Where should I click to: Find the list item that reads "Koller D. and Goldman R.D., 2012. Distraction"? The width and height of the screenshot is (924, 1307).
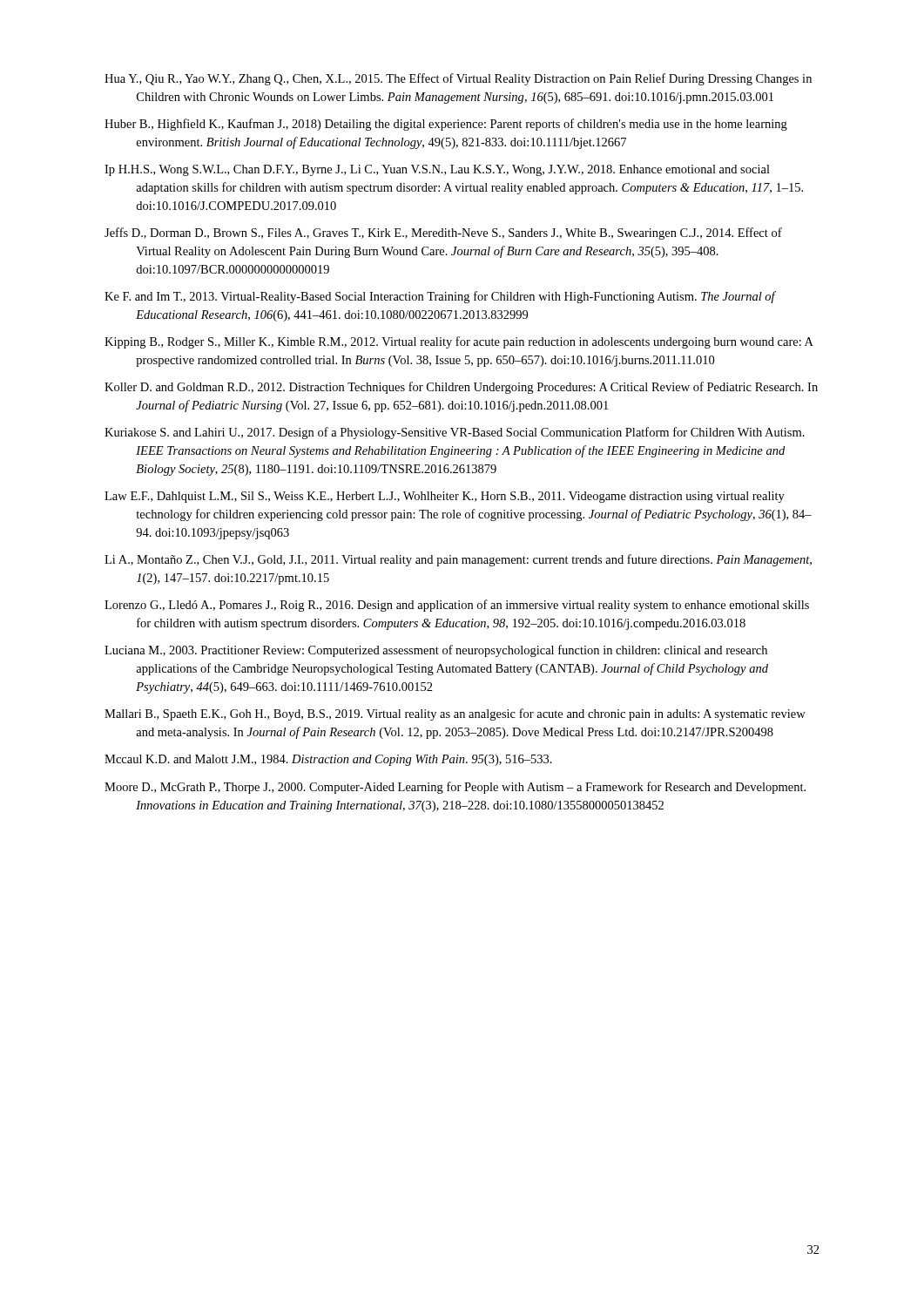pyautogui.click(x=461, y=396)
